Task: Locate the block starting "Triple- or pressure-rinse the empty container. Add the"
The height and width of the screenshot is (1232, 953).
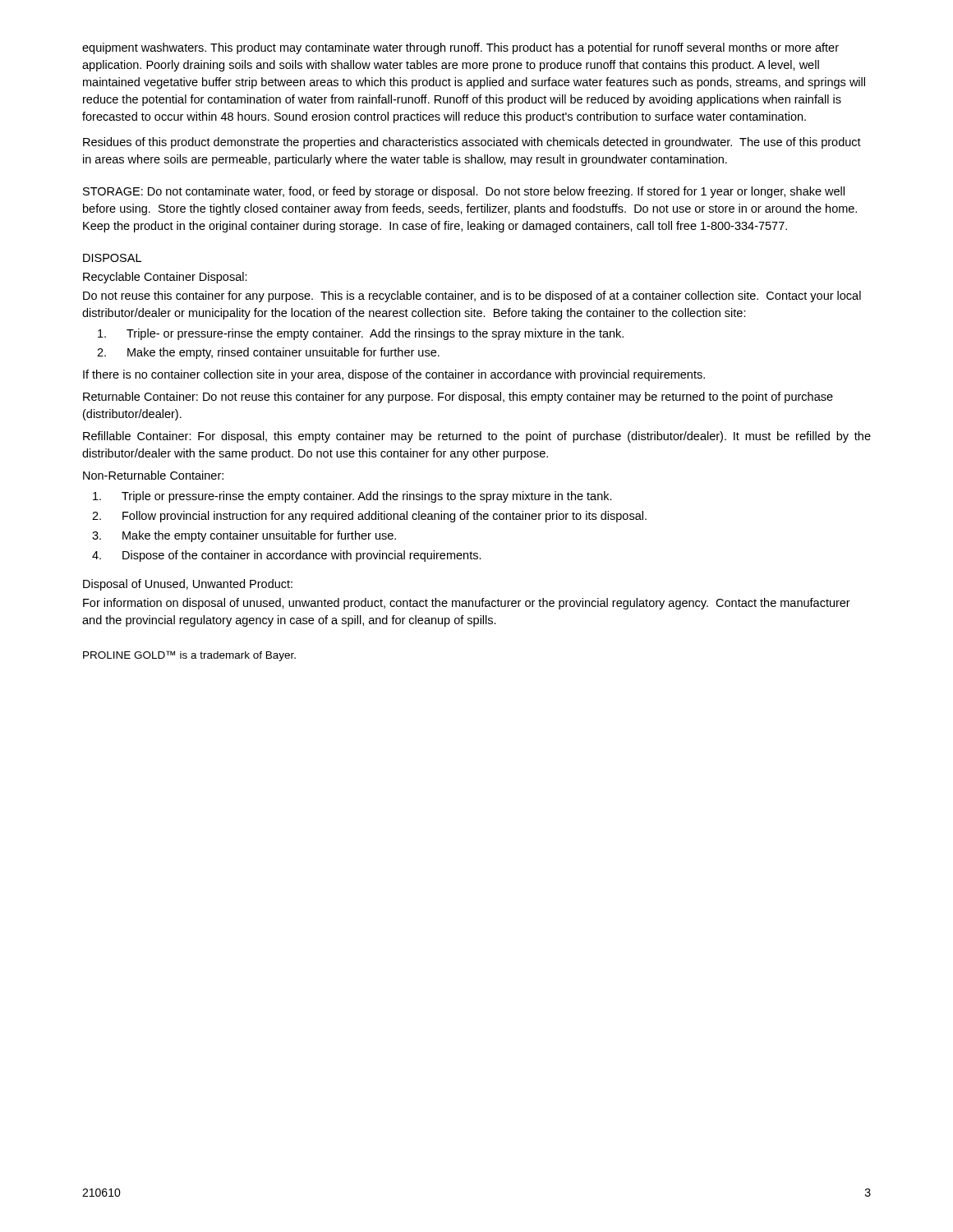Action: pyautogui.click(x=476, y=334)
